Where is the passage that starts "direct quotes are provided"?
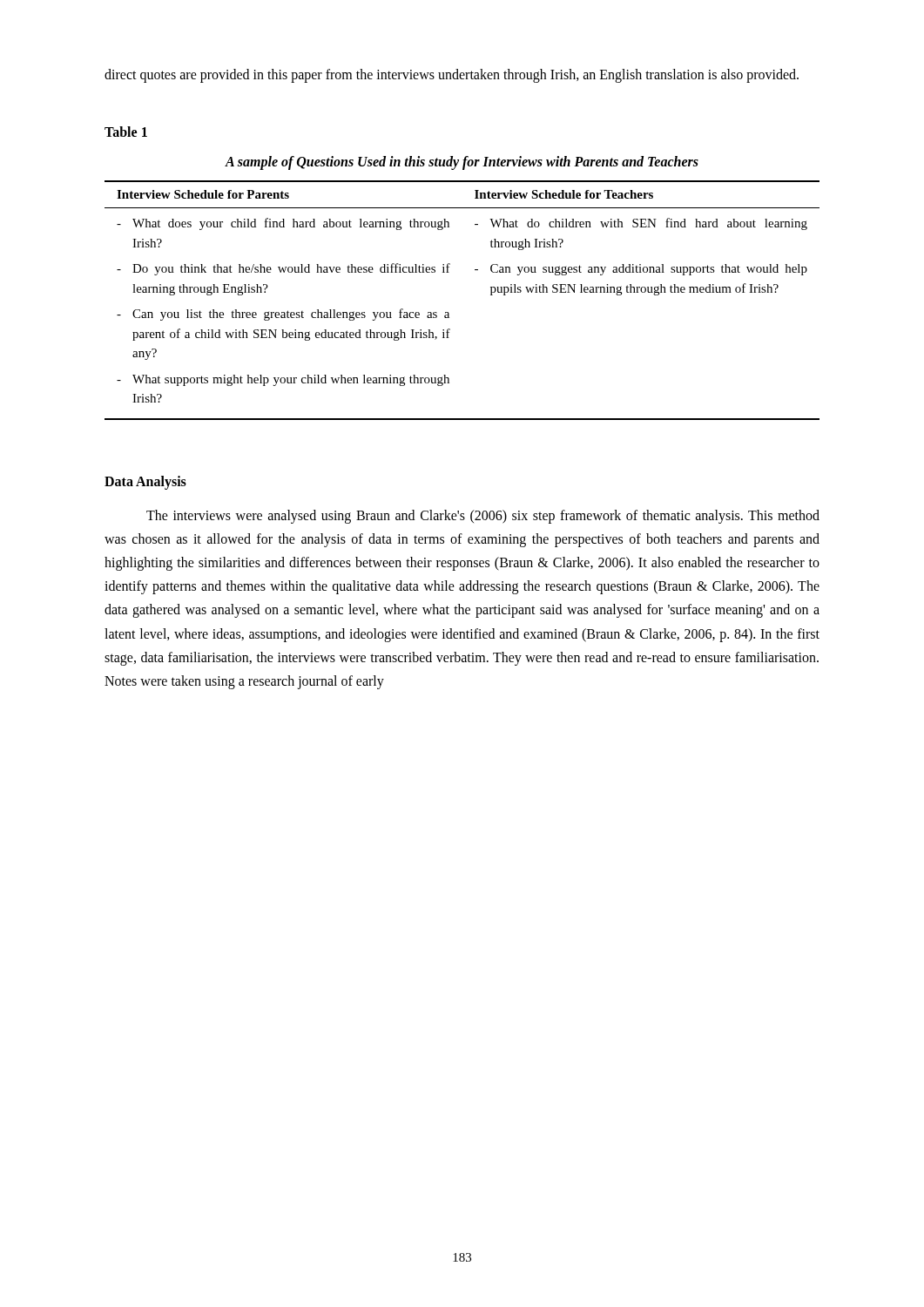This screenshot has width=924, height=1307. coord(462,75)
